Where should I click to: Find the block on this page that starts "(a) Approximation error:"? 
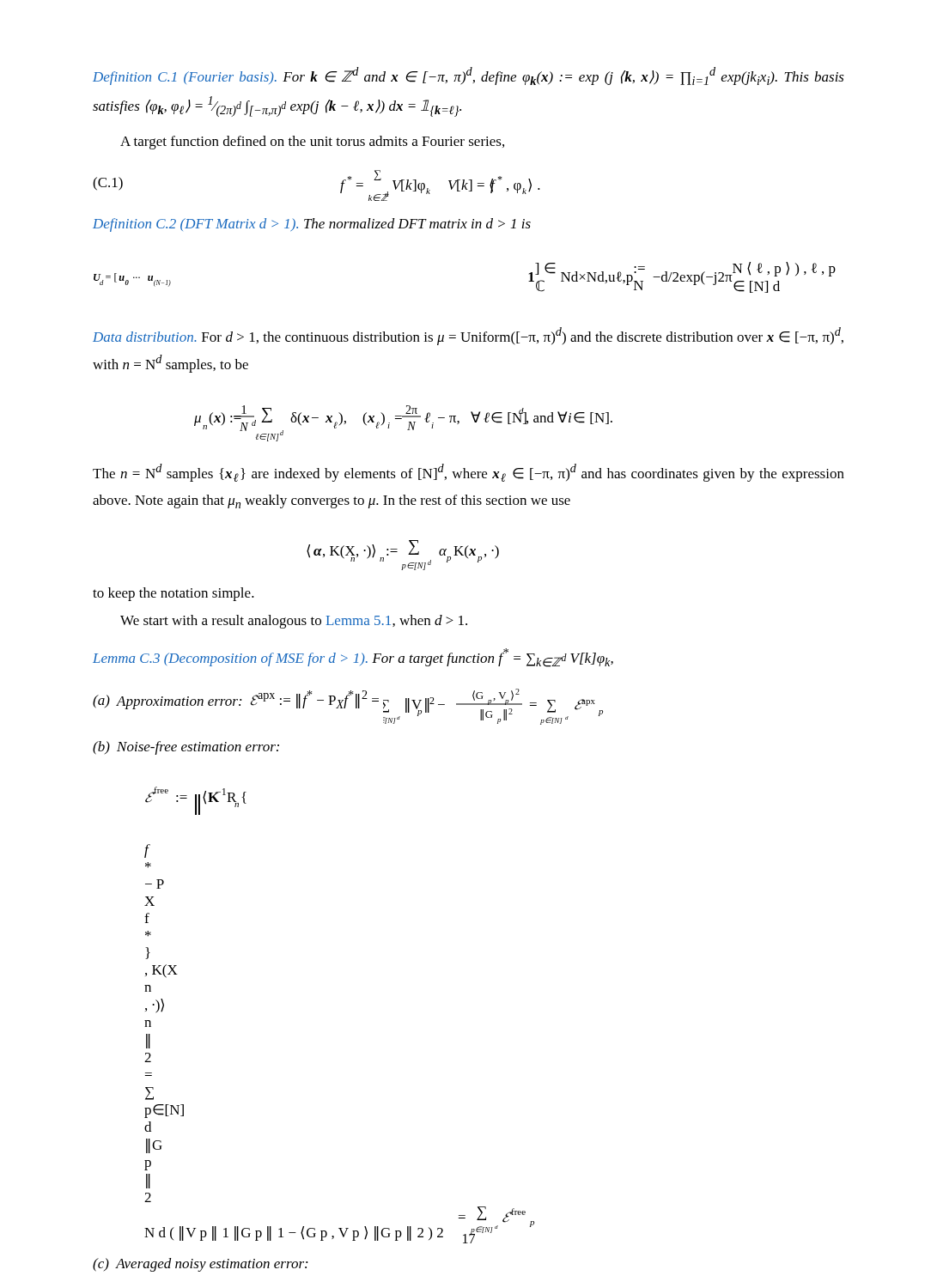(393, 705)
